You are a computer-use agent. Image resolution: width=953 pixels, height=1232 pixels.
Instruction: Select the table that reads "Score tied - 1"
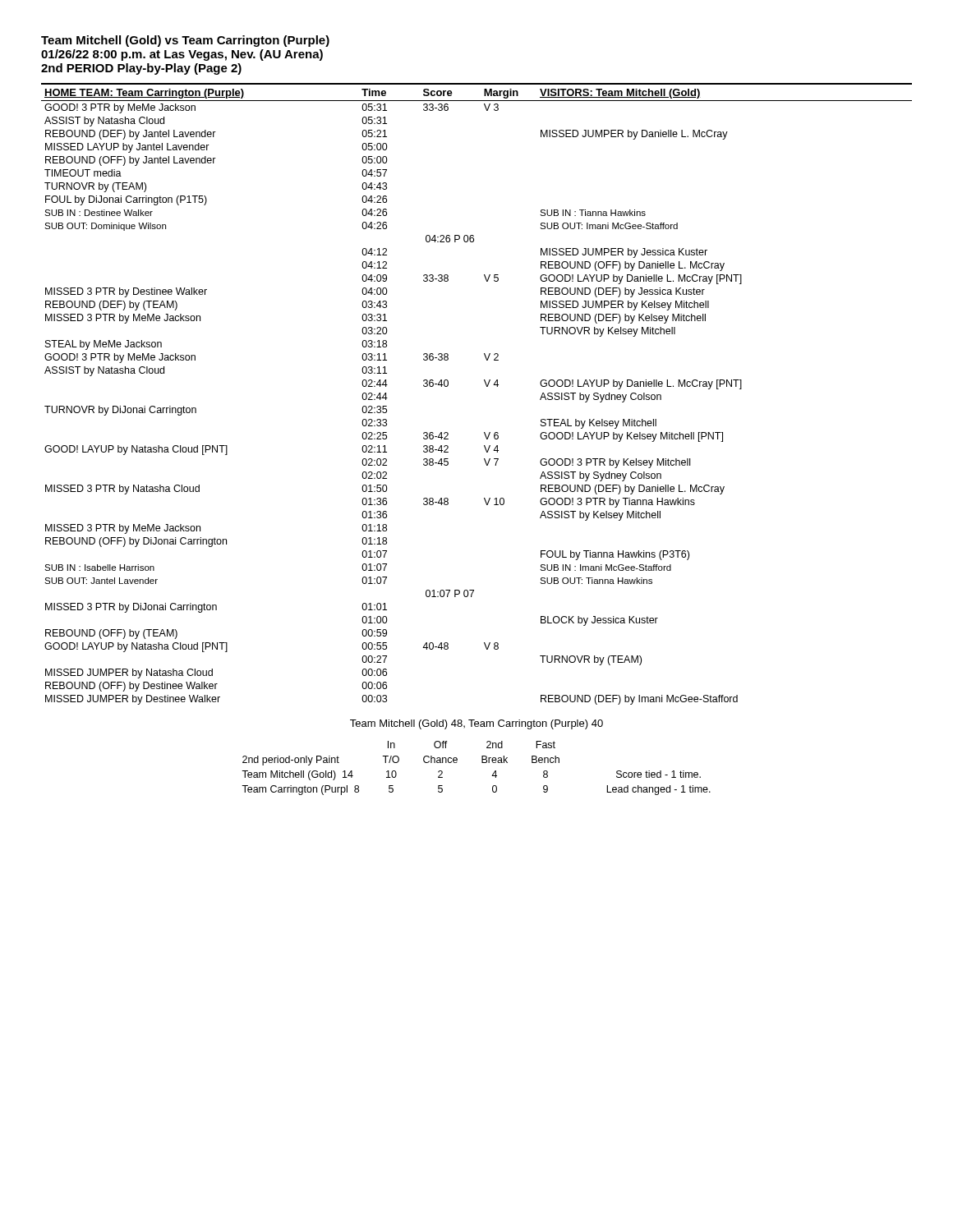pyautogui.click(x=476, y=767)
